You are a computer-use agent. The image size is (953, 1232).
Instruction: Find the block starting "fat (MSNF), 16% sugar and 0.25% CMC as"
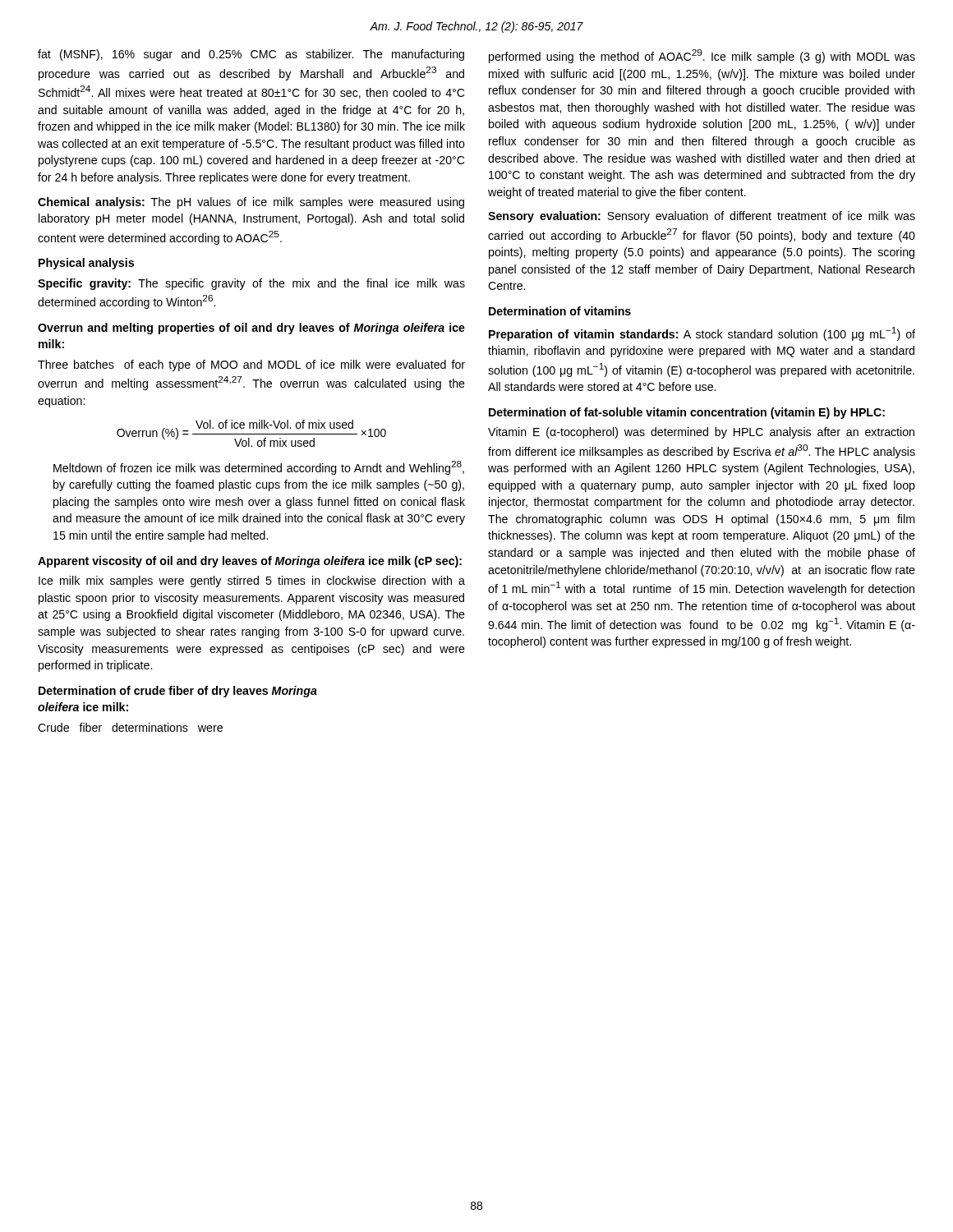click(x=251, y=116)
